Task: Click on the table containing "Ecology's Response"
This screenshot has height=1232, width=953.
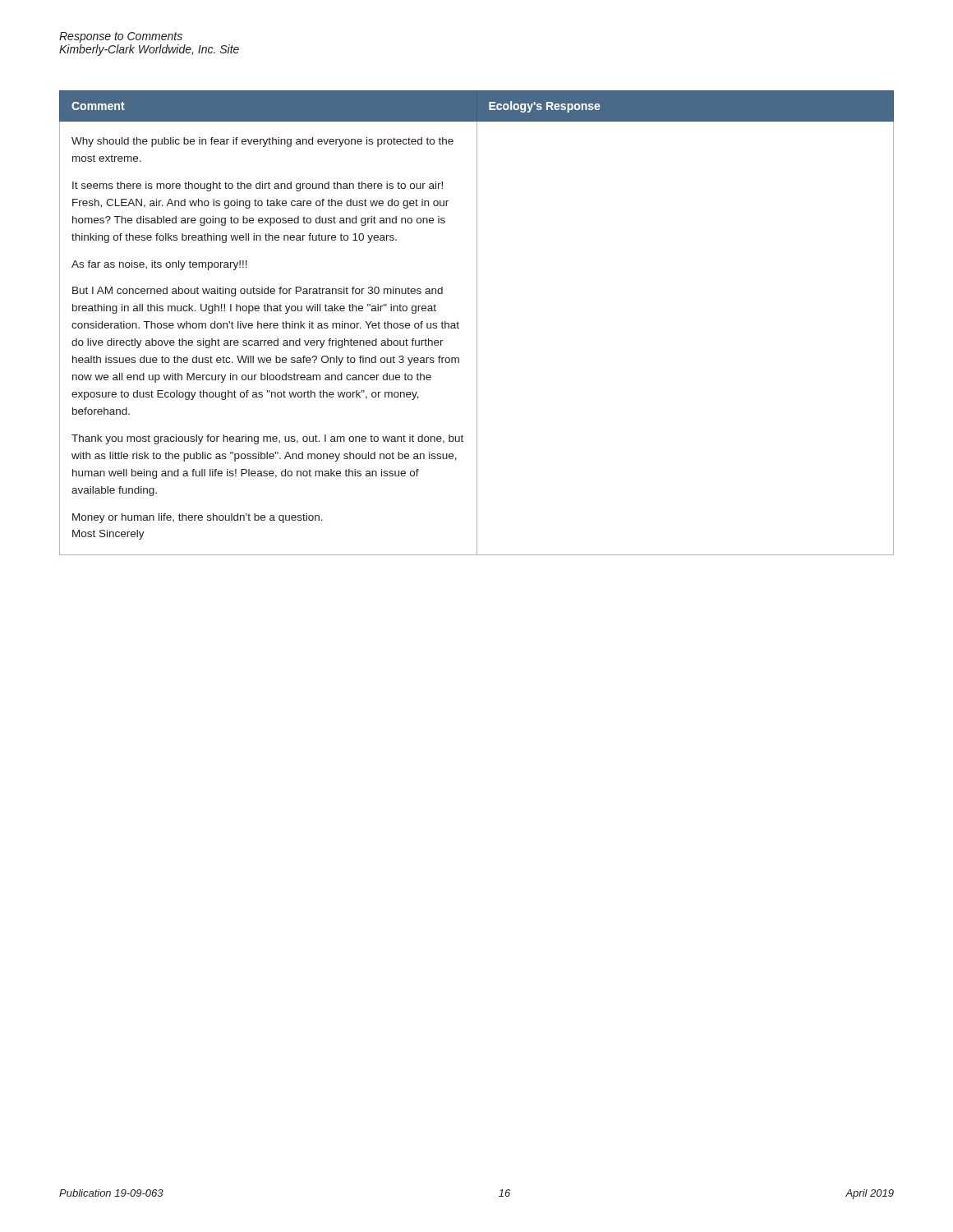Action: 476,323
